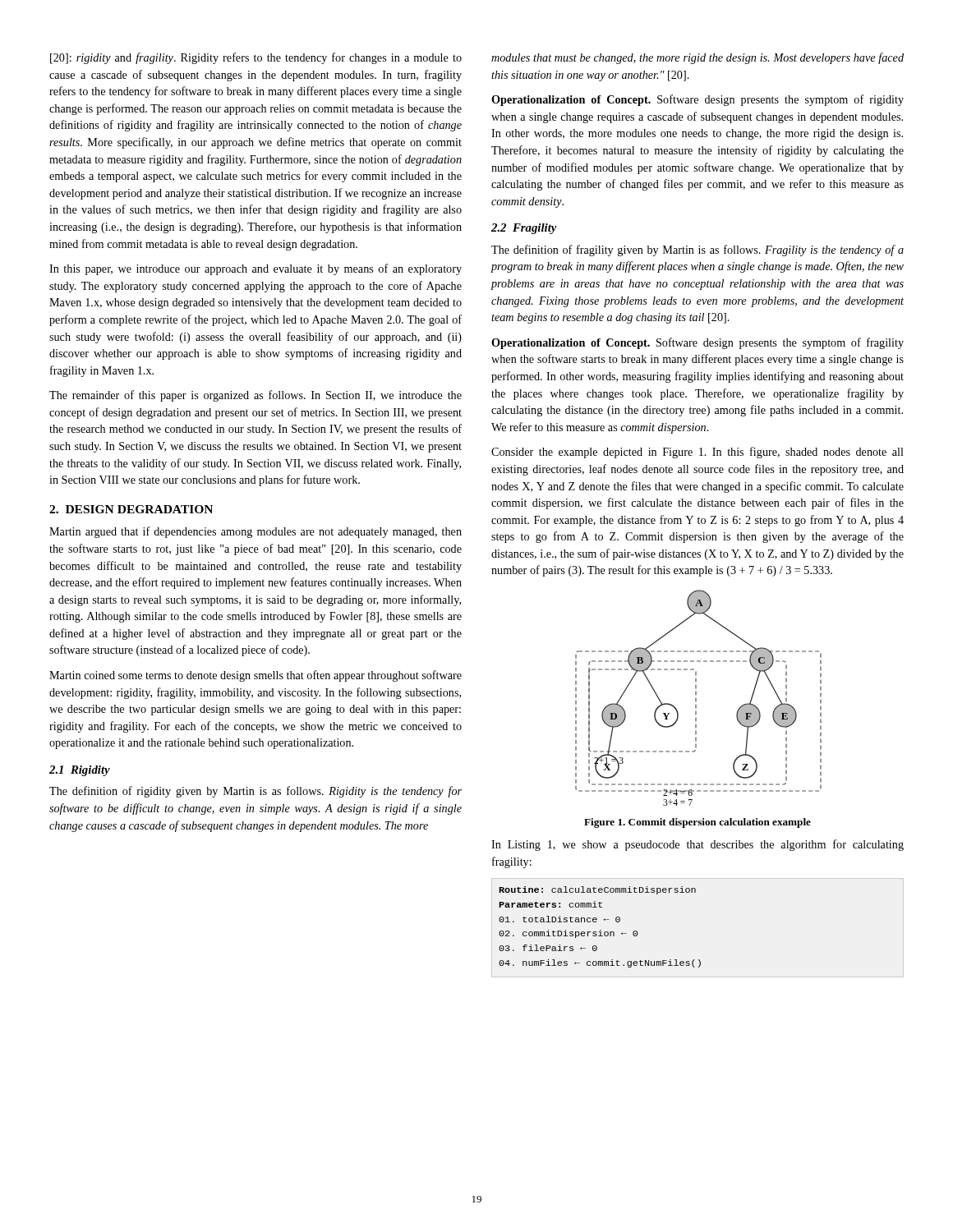Point to the element starting "Consider the example depicted in Figure 1."
This screenshot has height=1232, width=953.
pyautogui.click(x=698, y=511)
